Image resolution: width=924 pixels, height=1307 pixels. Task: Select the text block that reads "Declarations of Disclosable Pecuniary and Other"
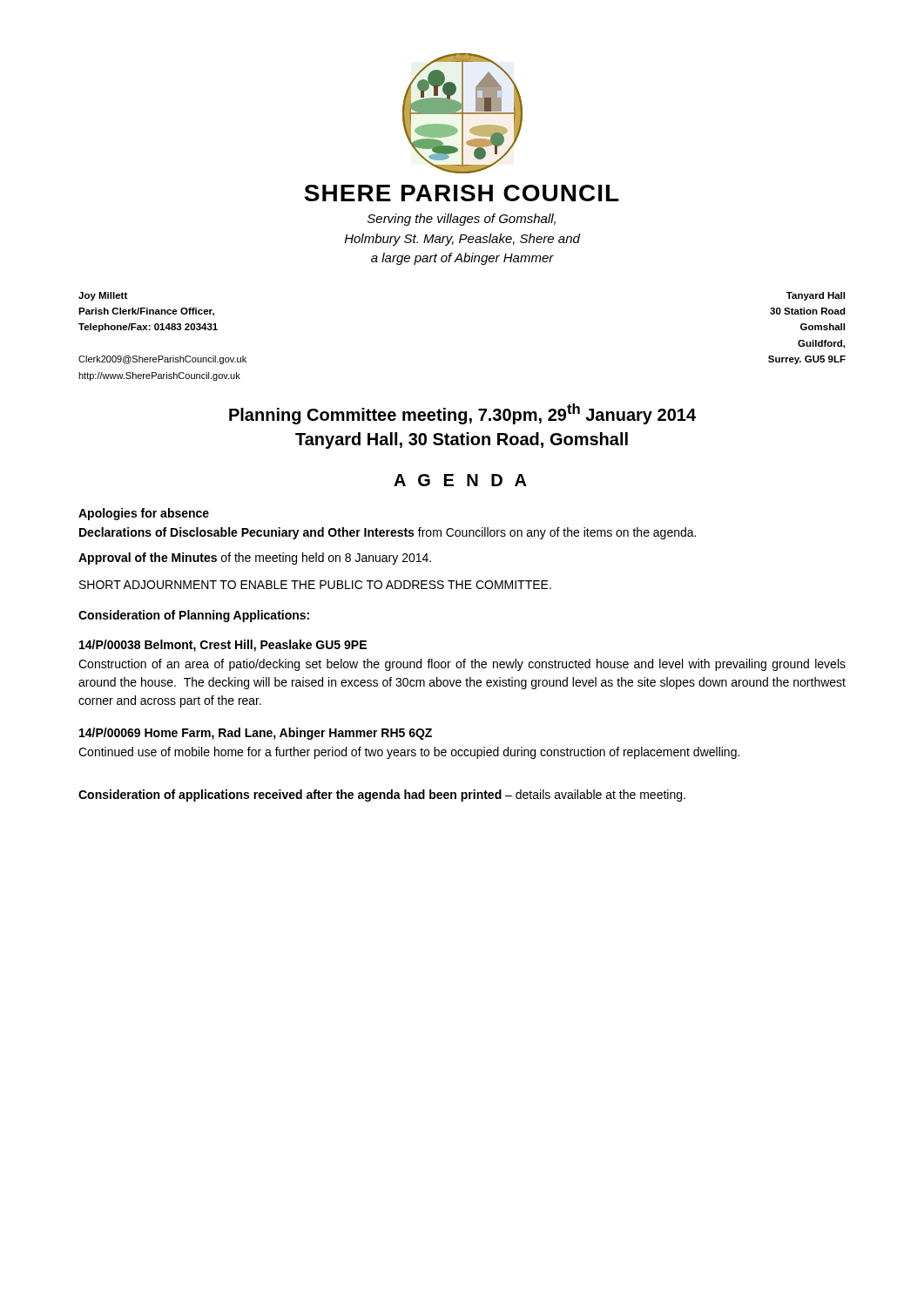[388, 532]
